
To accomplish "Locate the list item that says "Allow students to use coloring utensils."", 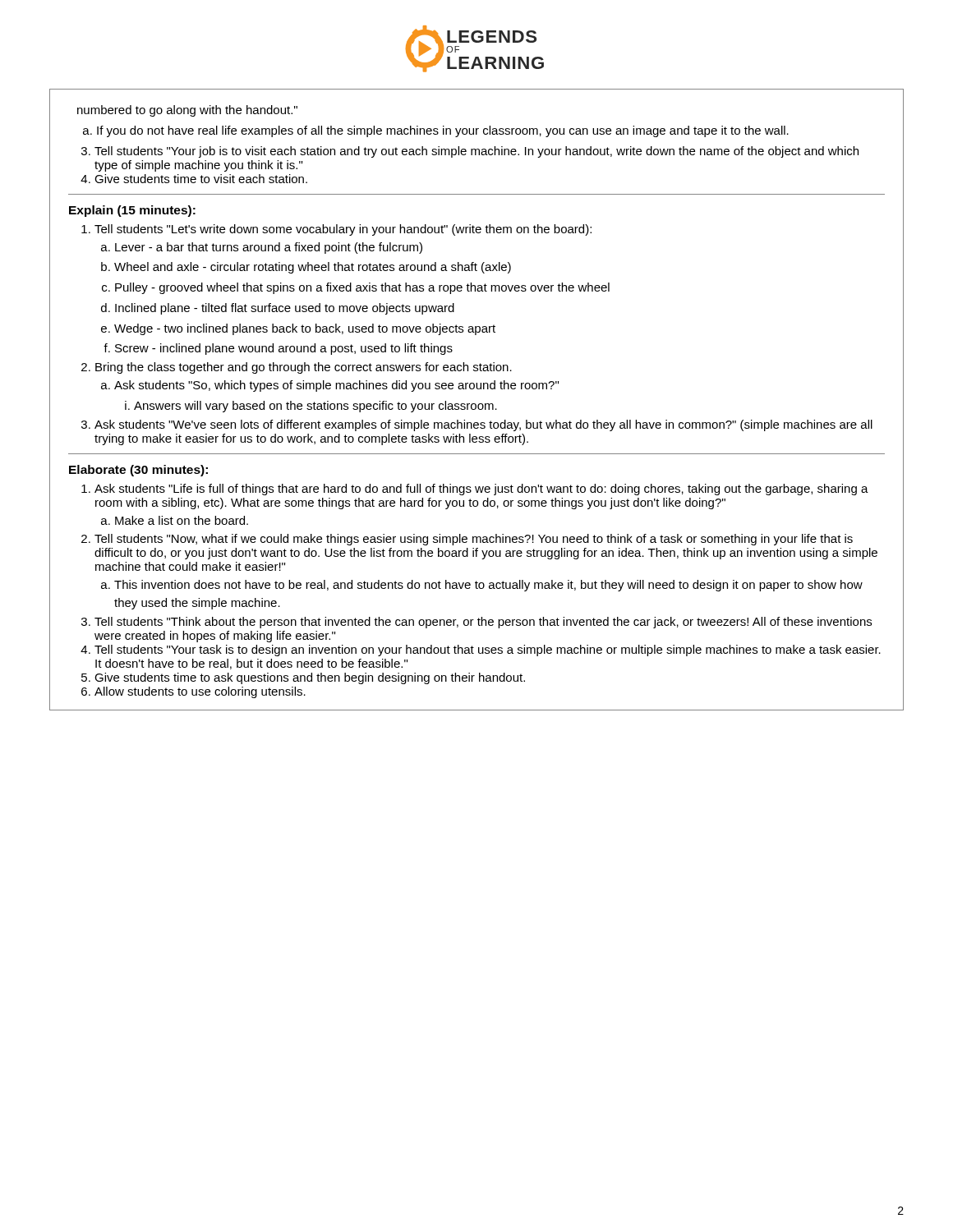I will [490, 691].
